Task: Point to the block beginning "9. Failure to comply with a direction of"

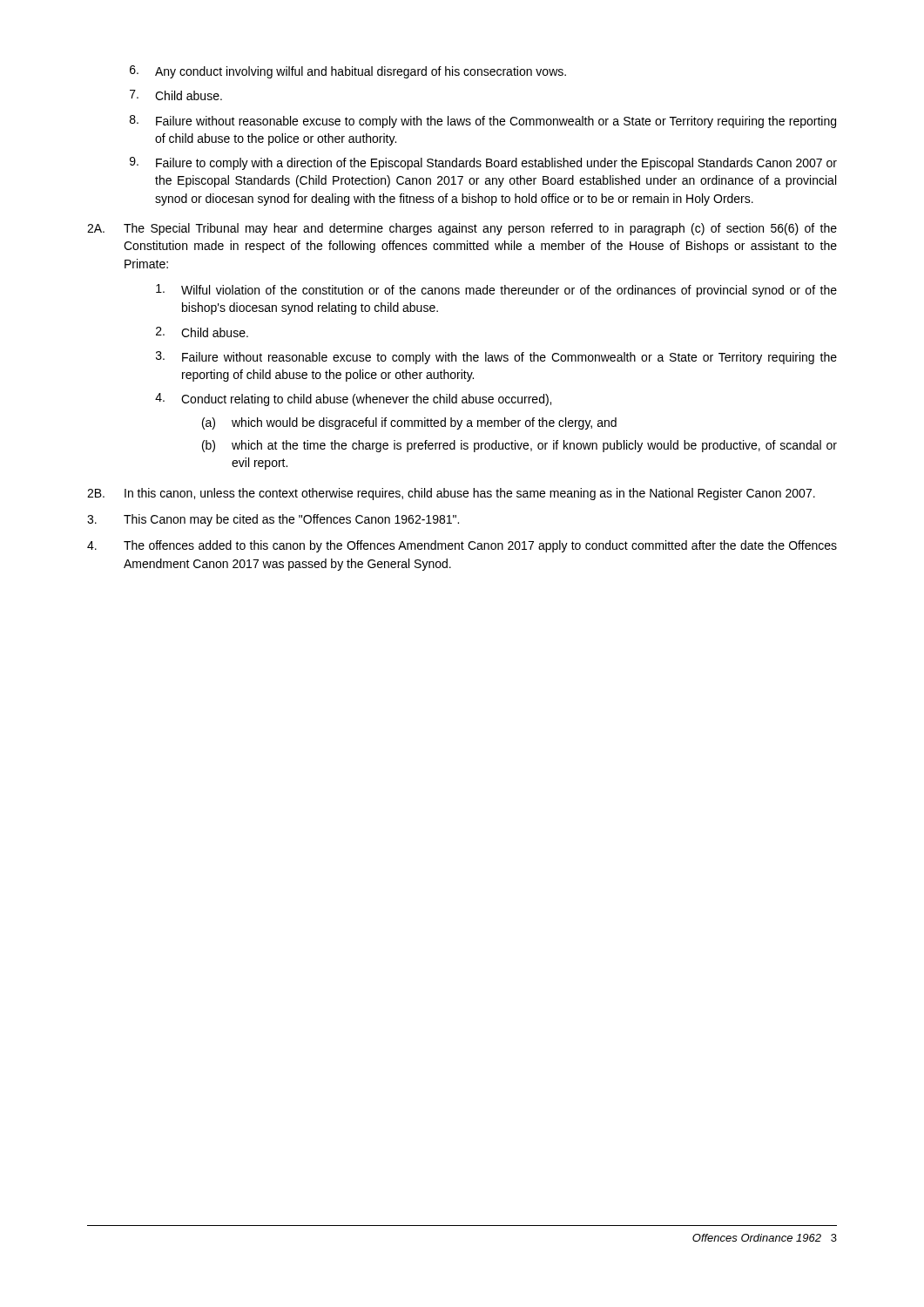Action: point(462,181)
